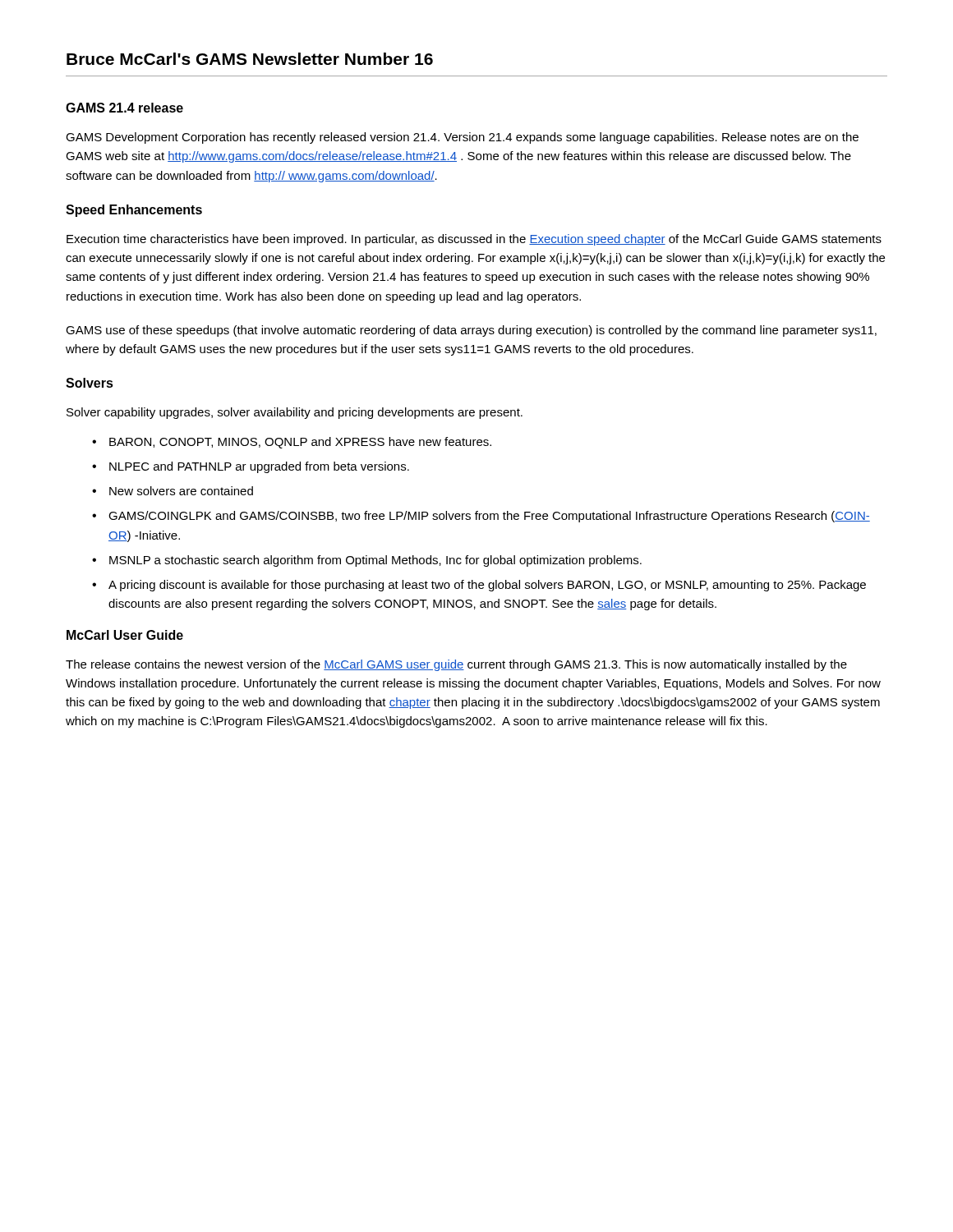953x1232 pixels.
Task: Click on the list item with the text "NLPEC and PATHNLP ar upgraded from beta versions."
Action: [259, 466]
